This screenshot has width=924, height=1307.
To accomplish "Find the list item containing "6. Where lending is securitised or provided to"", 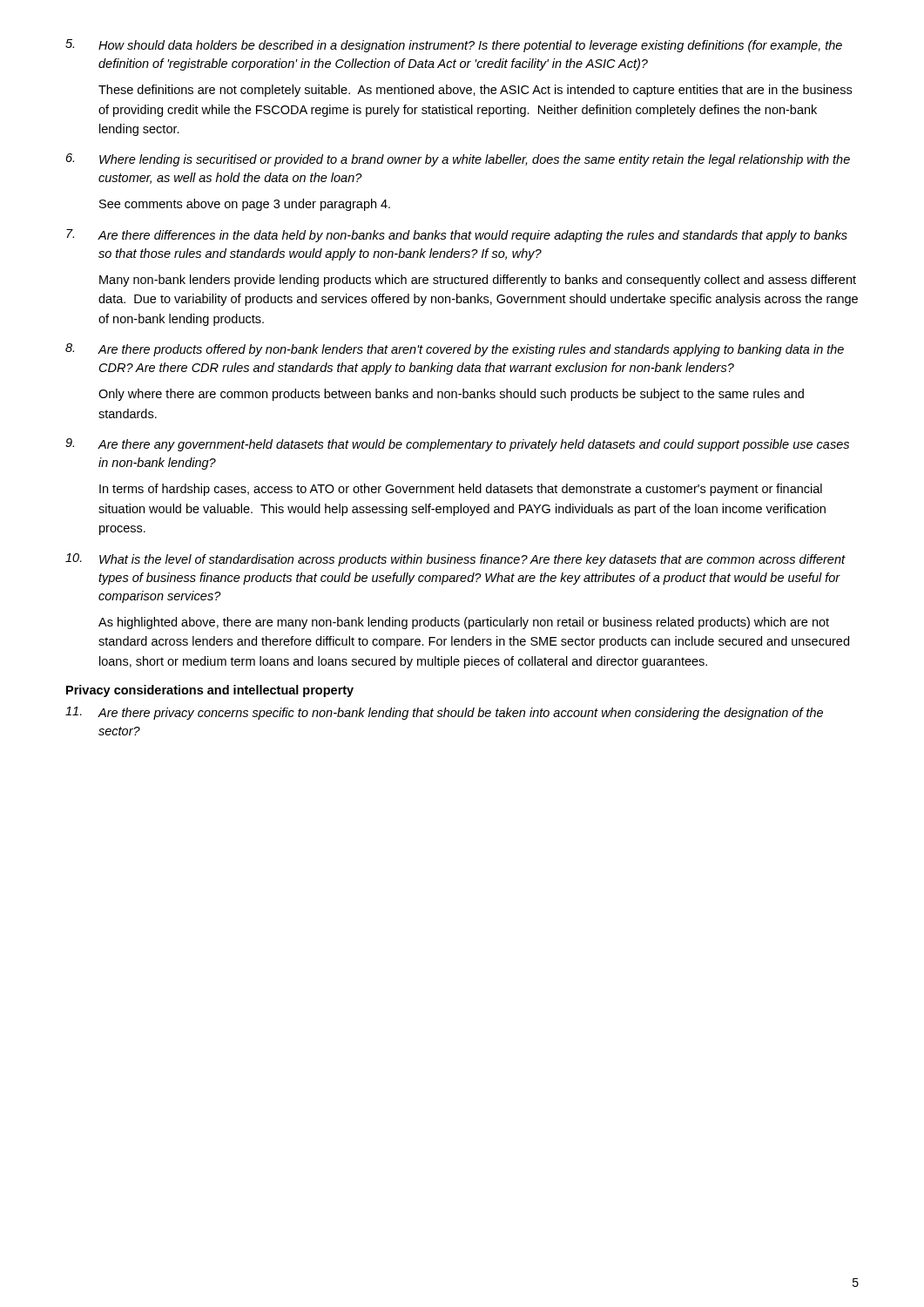I will (x=462, y=169).
